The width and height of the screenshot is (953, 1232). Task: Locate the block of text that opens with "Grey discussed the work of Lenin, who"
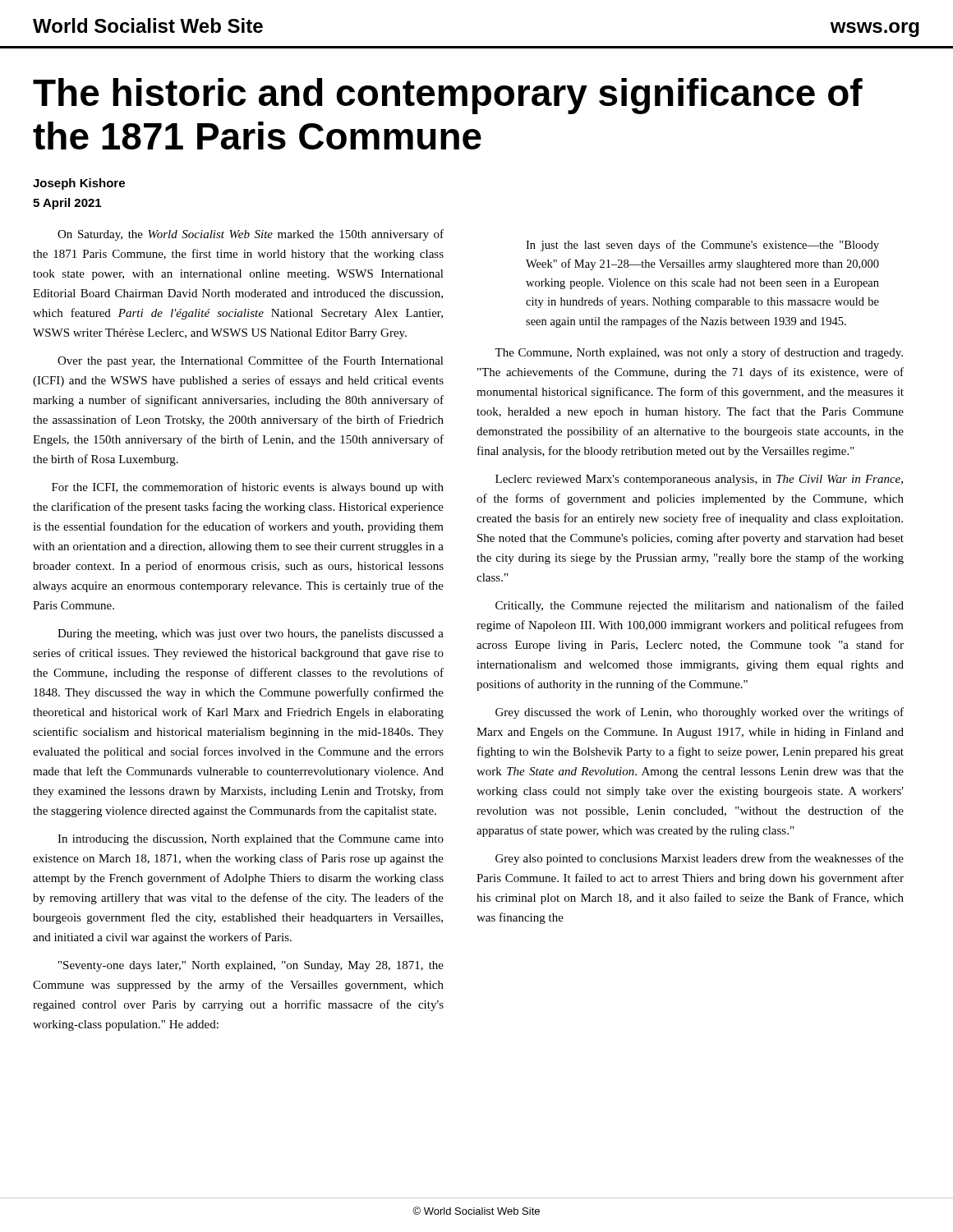[690, 771]
